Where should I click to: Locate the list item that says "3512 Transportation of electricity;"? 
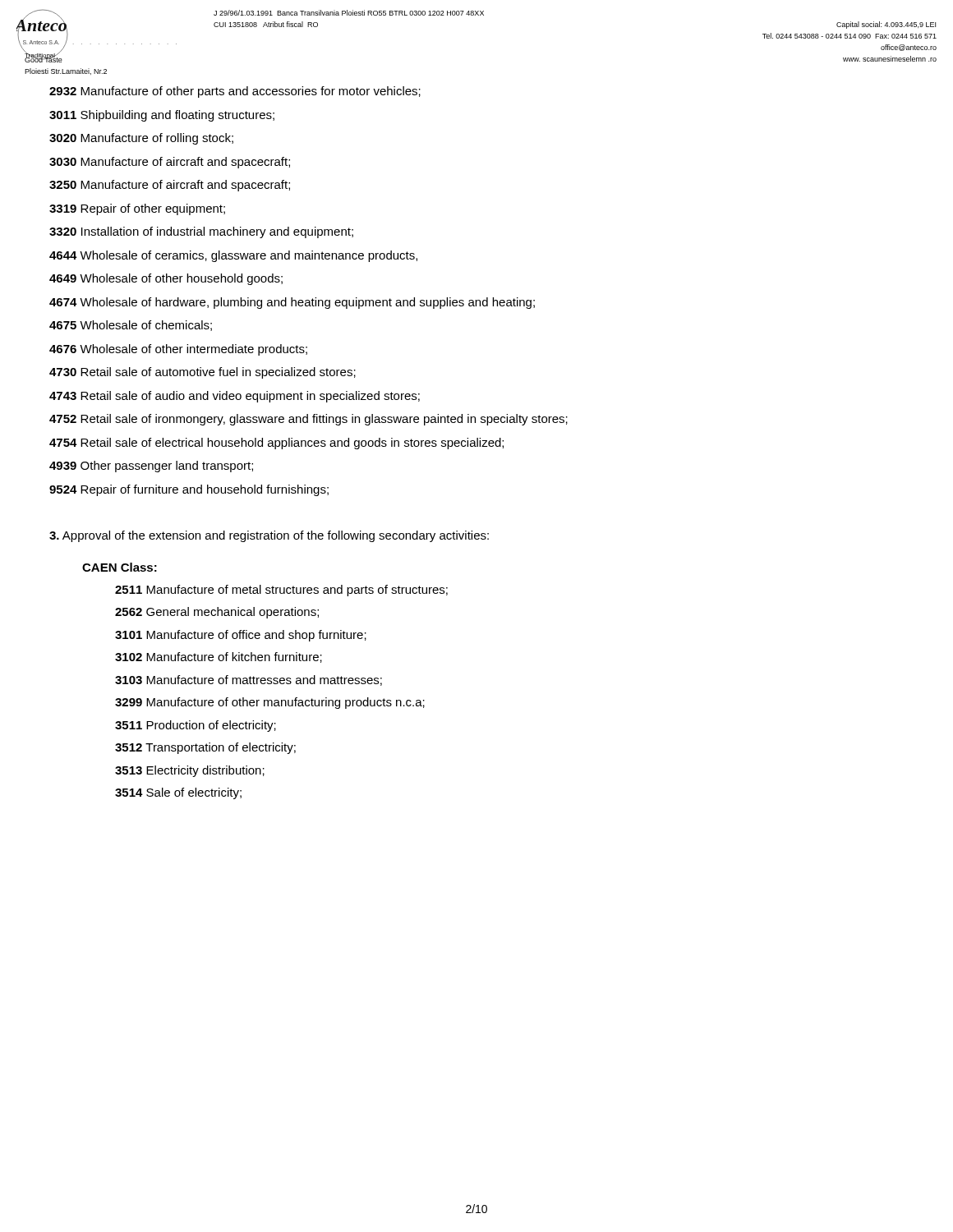206,747
